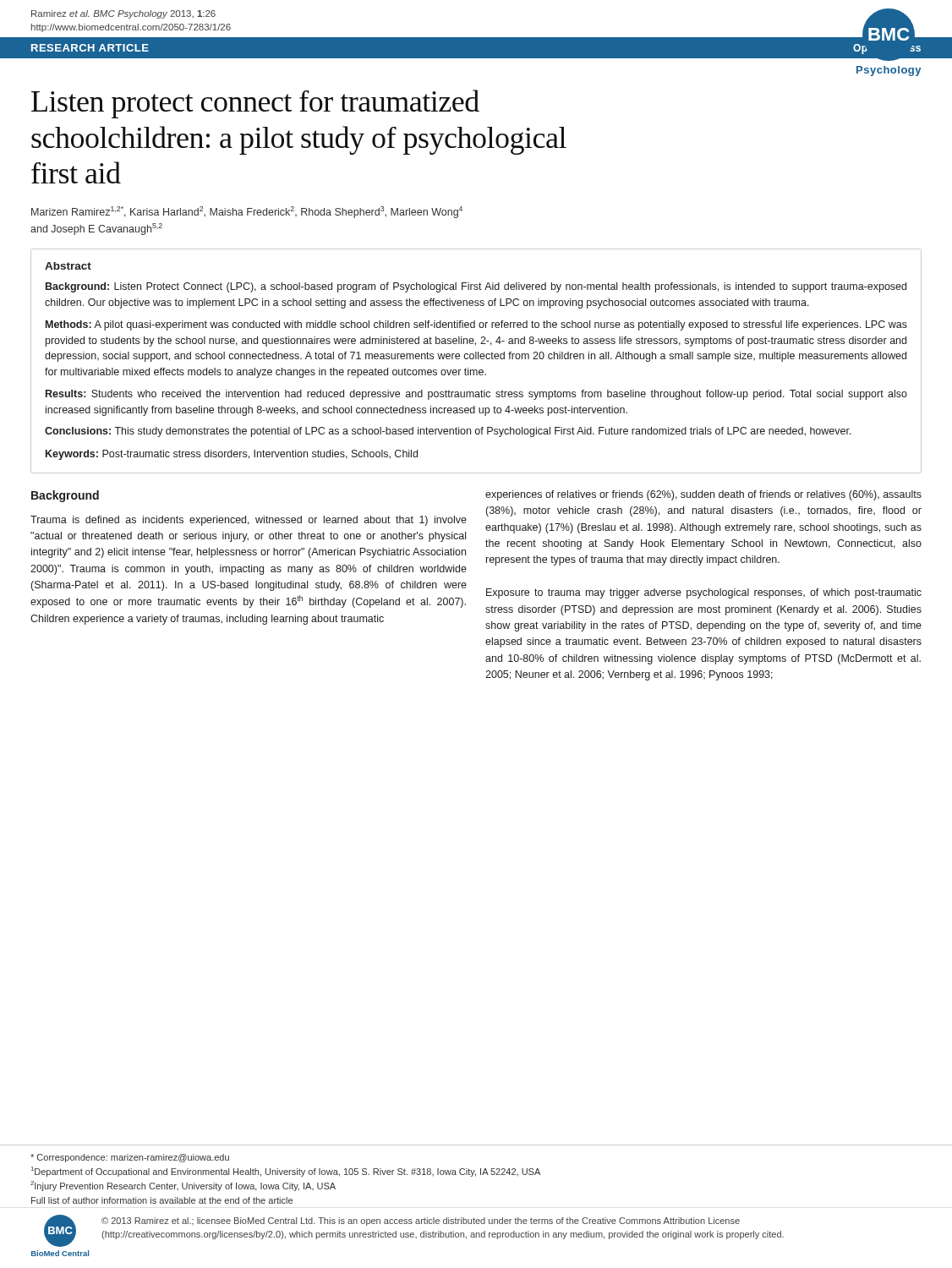Locate the text block with the text "Trauma is defined as incidents experienced,"
The height and width of the screenshot is (1268, 952).
coord(249,569)
